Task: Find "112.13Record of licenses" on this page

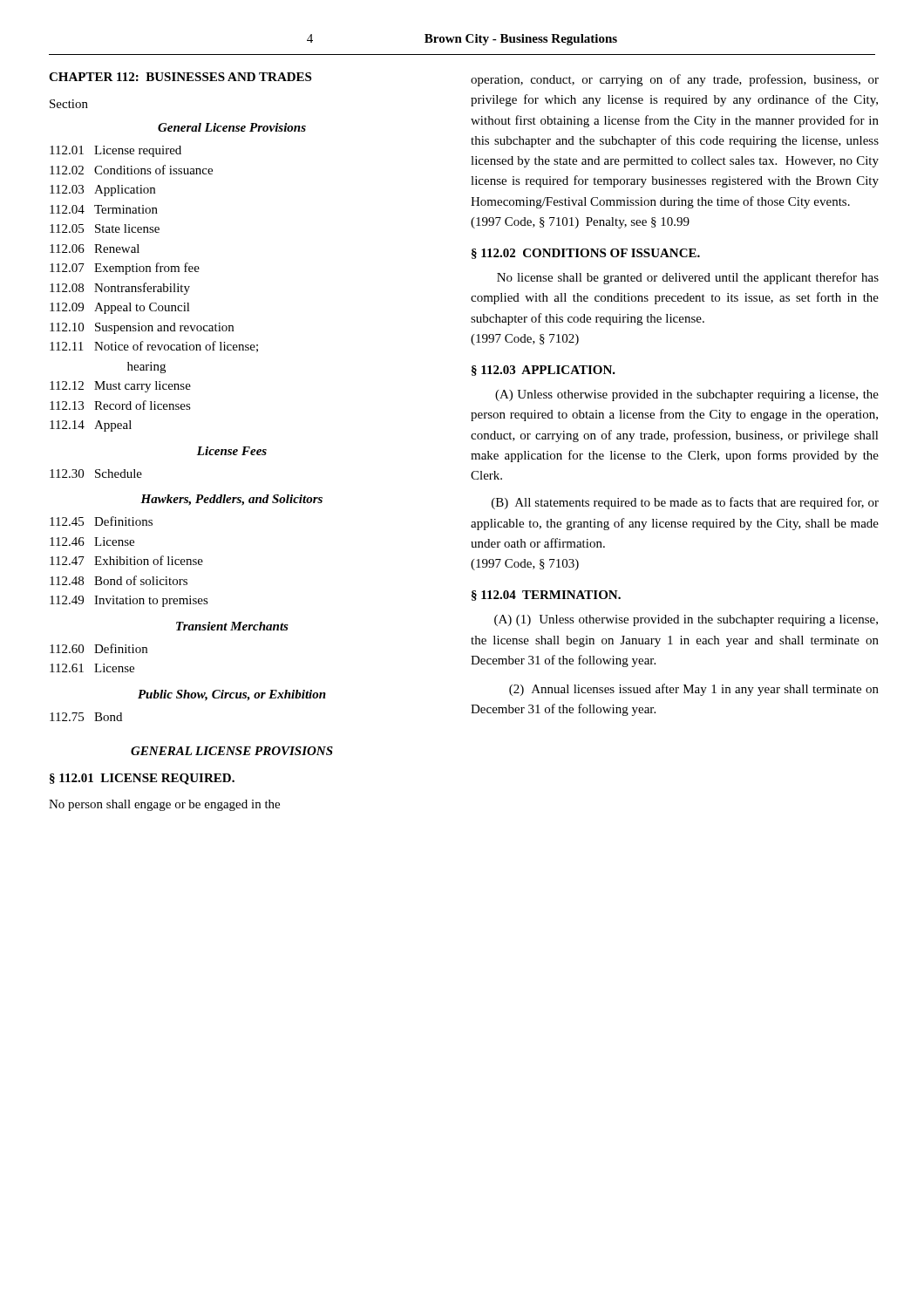Action: tap(120, 405)
